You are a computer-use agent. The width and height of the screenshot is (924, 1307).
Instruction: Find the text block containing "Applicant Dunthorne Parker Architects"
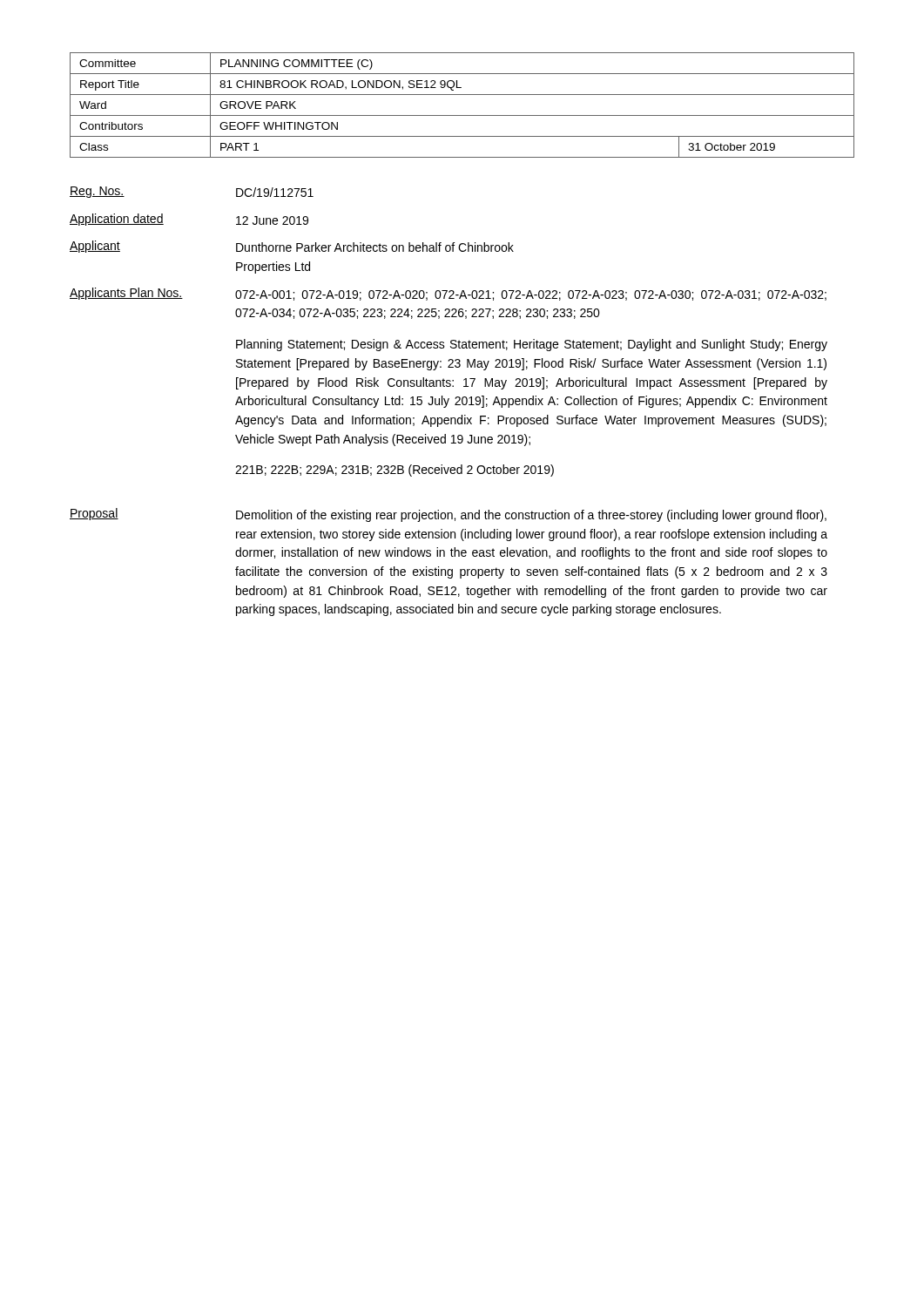[292, 258]
